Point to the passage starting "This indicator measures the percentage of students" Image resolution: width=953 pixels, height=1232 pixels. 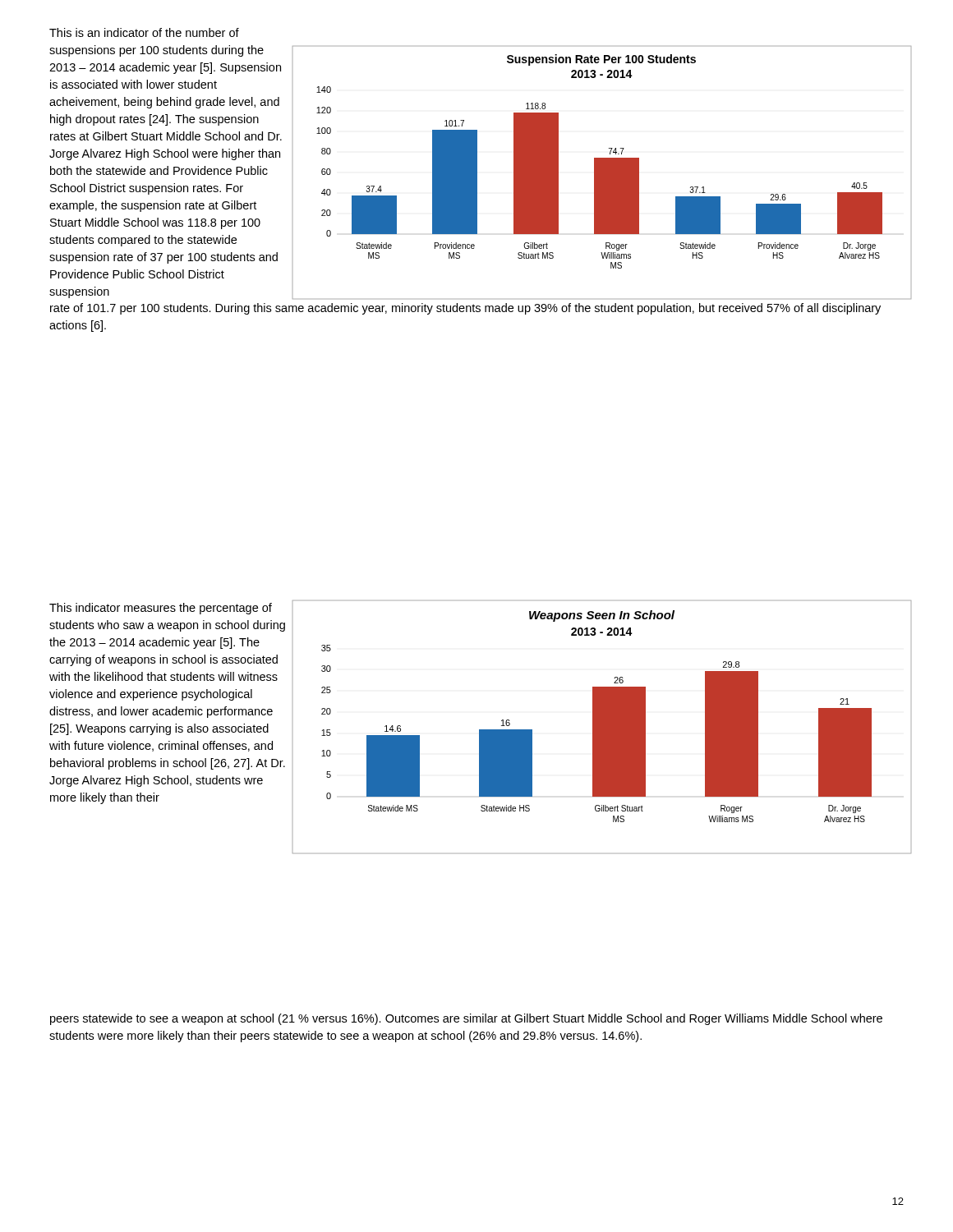pyautogui.click(x=168, y=703)
